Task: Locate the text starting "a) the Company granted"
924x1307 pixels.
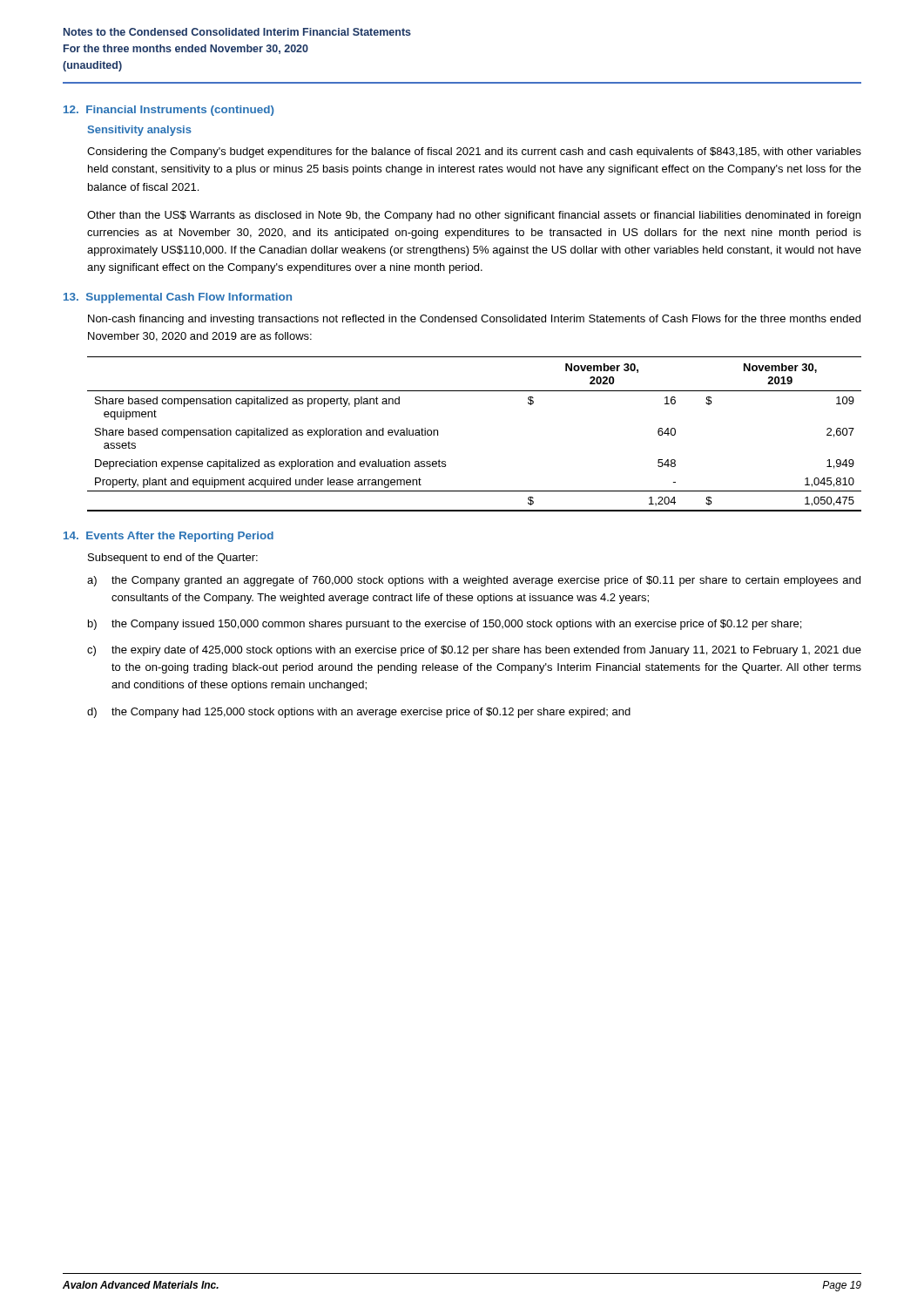Action: pos(474,589)
